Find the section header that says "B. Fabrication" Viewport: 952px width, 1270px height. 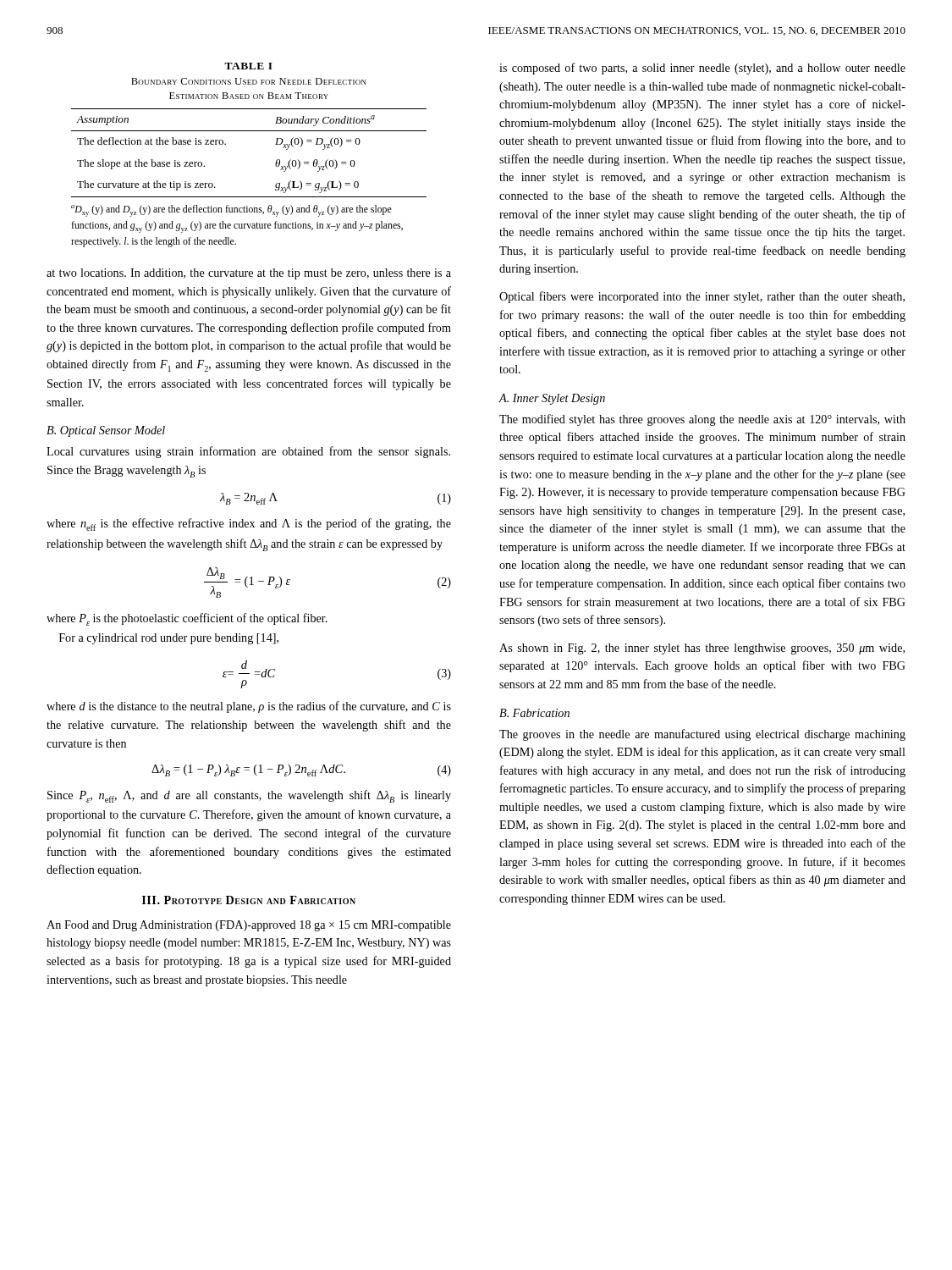pos(535,712)
